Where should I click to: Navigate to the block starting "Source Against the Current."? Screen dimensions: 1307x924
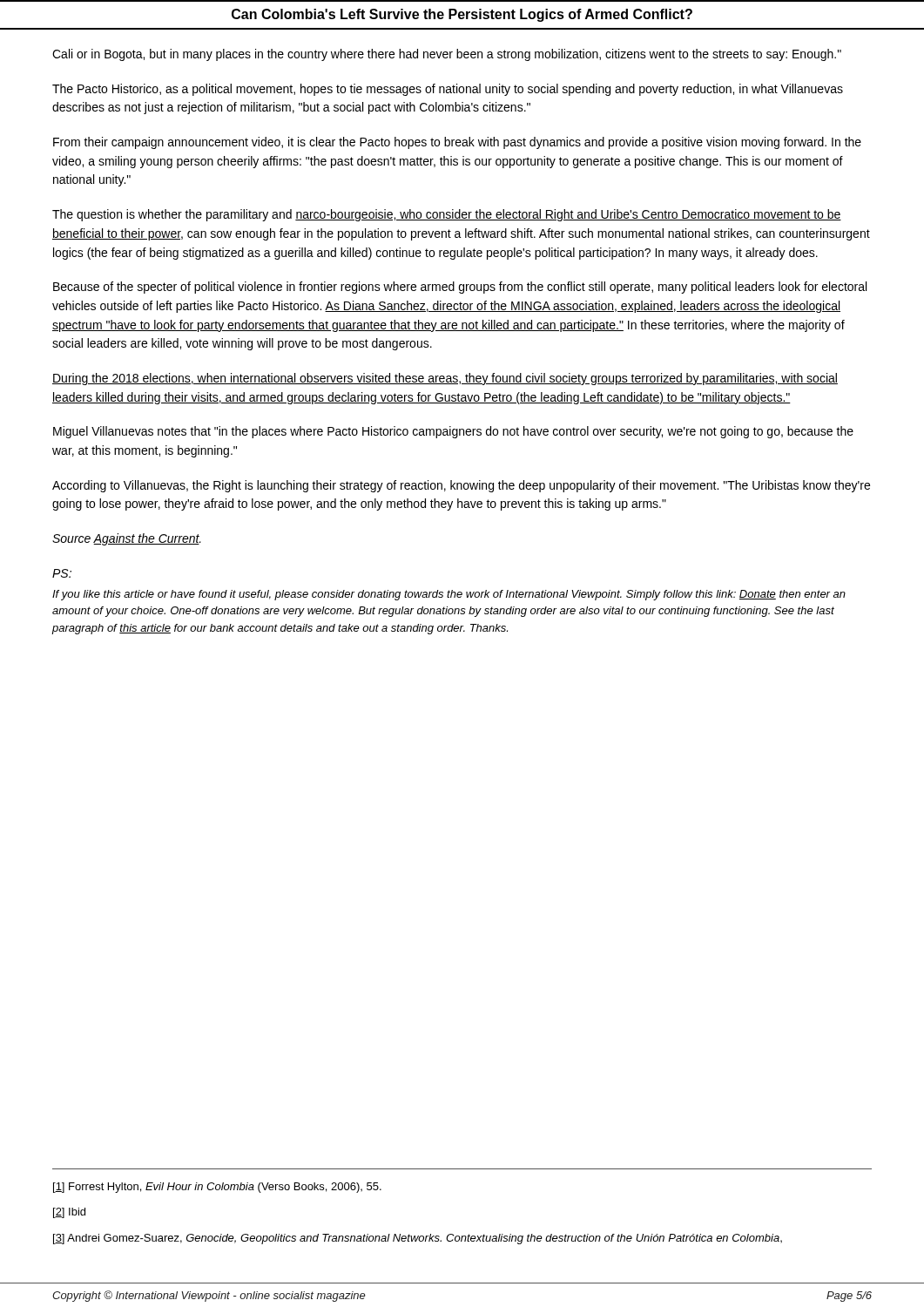[127, 539]
